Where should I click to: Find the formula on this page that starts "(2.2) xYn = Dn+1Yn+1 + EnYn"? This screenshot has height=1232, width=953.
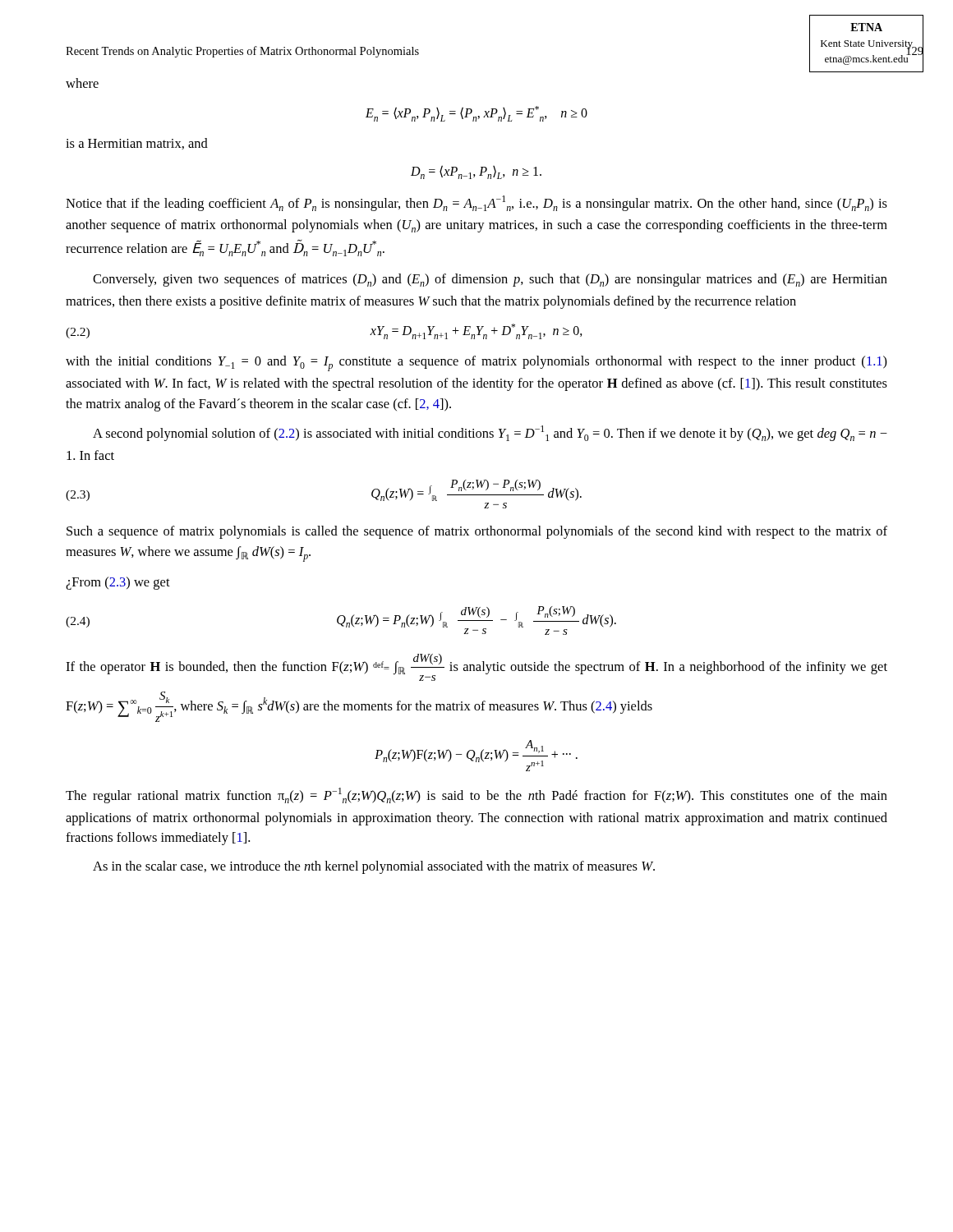tap(452, 332)
